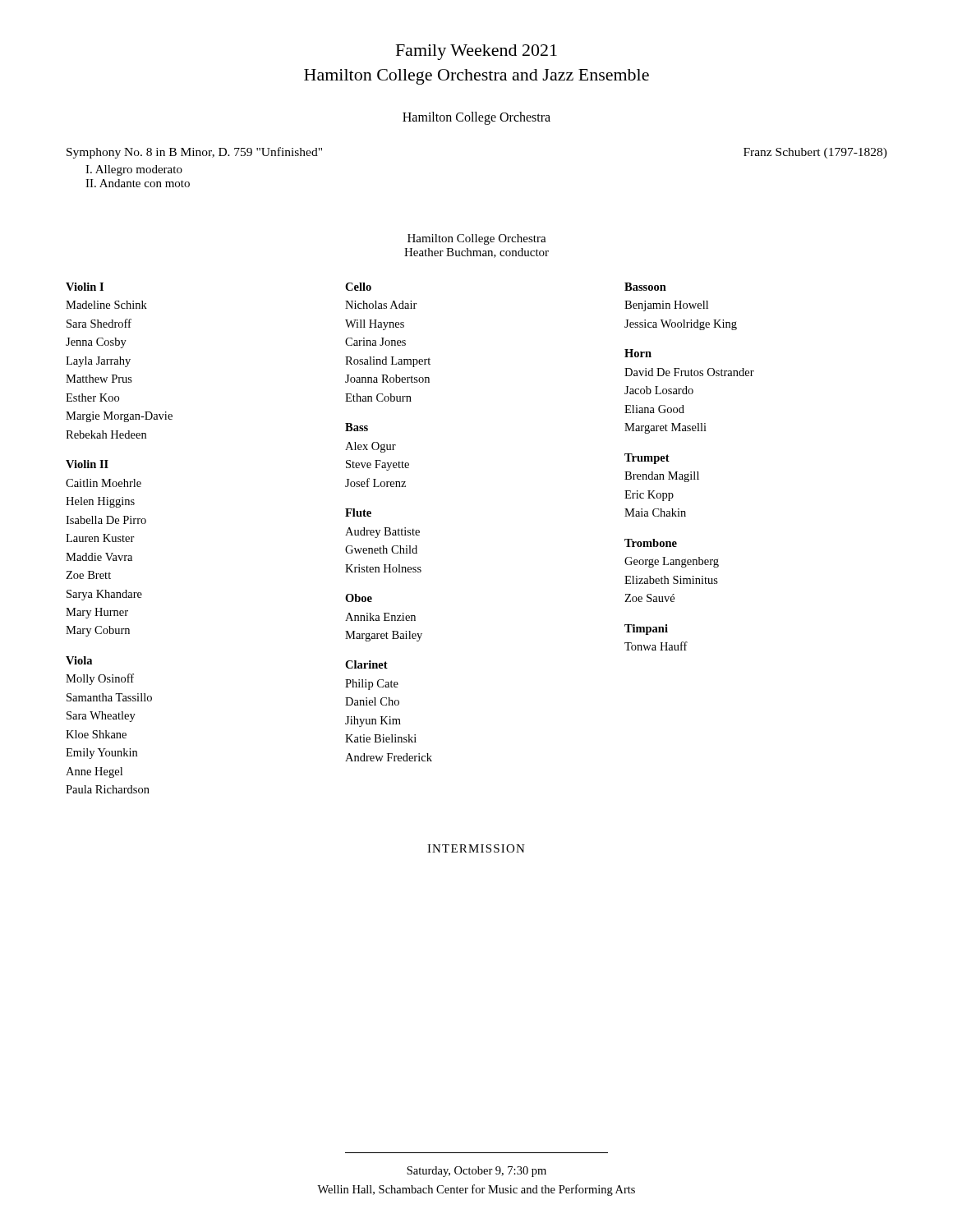Find the title that says "Family Weekend 2021 Hamilton College"
Image resolution: width=953 pixels, height=1232 pixels.
(x=476, y=62)
